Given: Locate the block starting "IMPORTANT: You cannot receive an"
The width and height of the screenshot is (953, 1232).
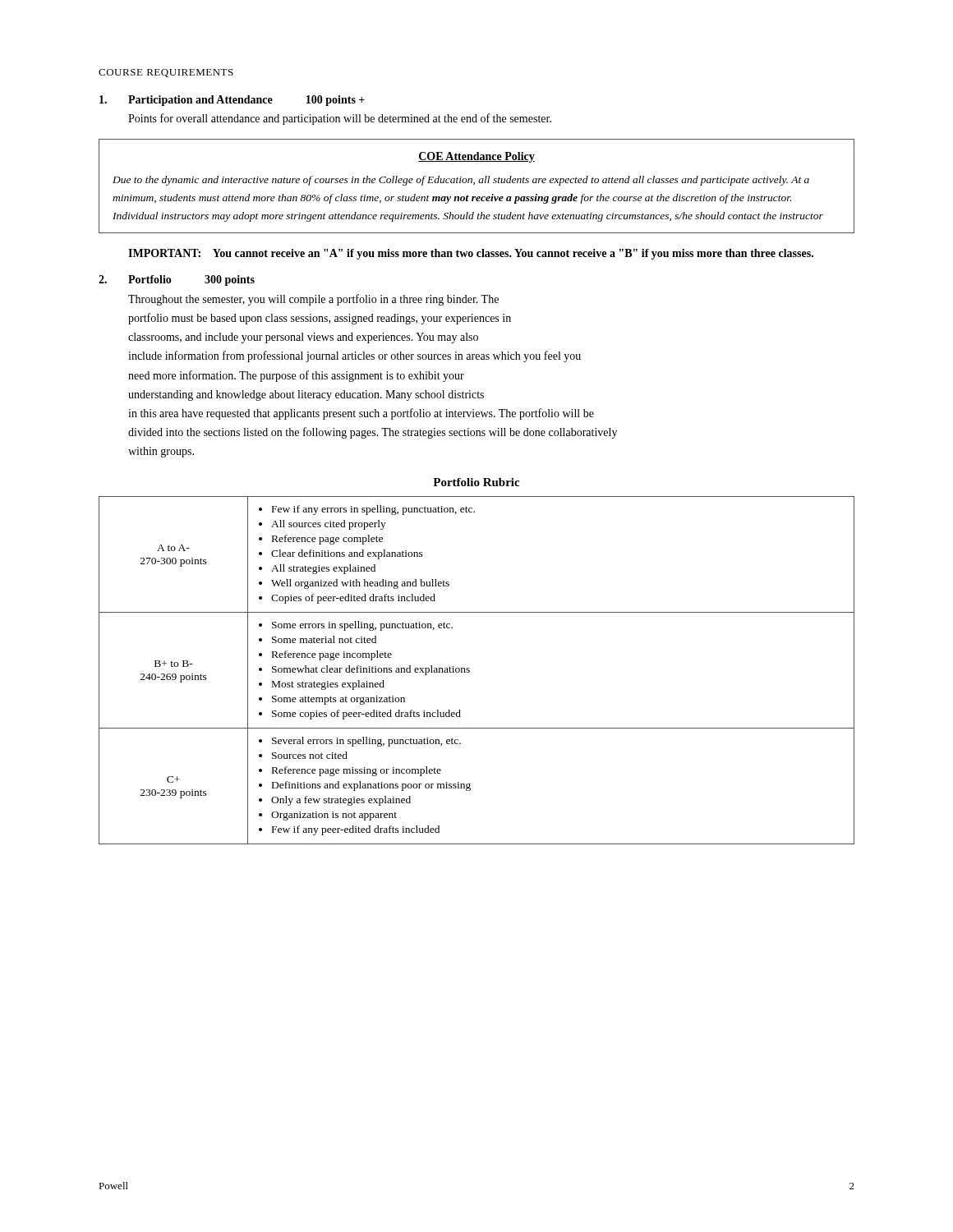Looking at the screenshot, I should 471,254.
